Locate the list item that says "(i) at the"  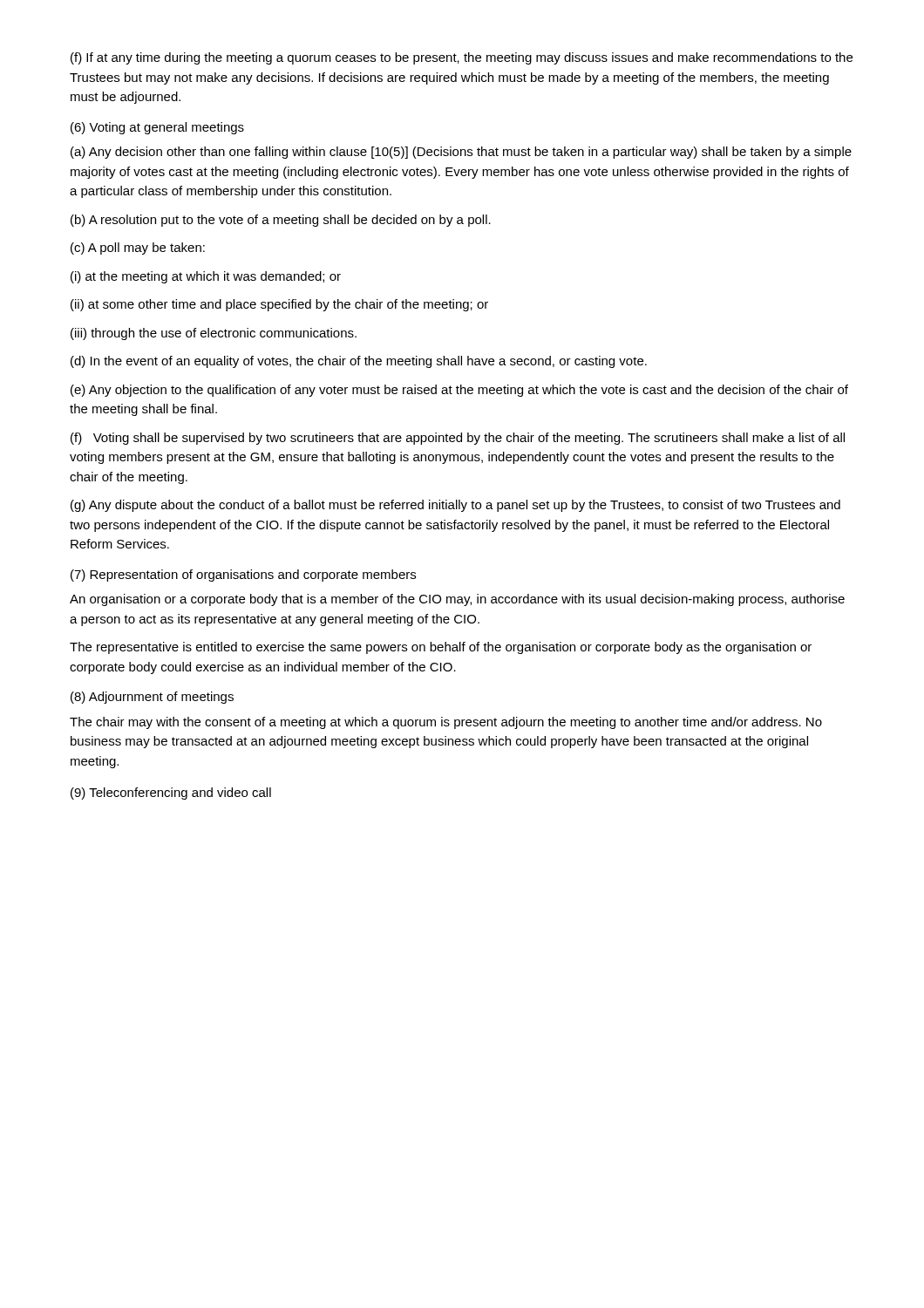click(x=205, y=276)
